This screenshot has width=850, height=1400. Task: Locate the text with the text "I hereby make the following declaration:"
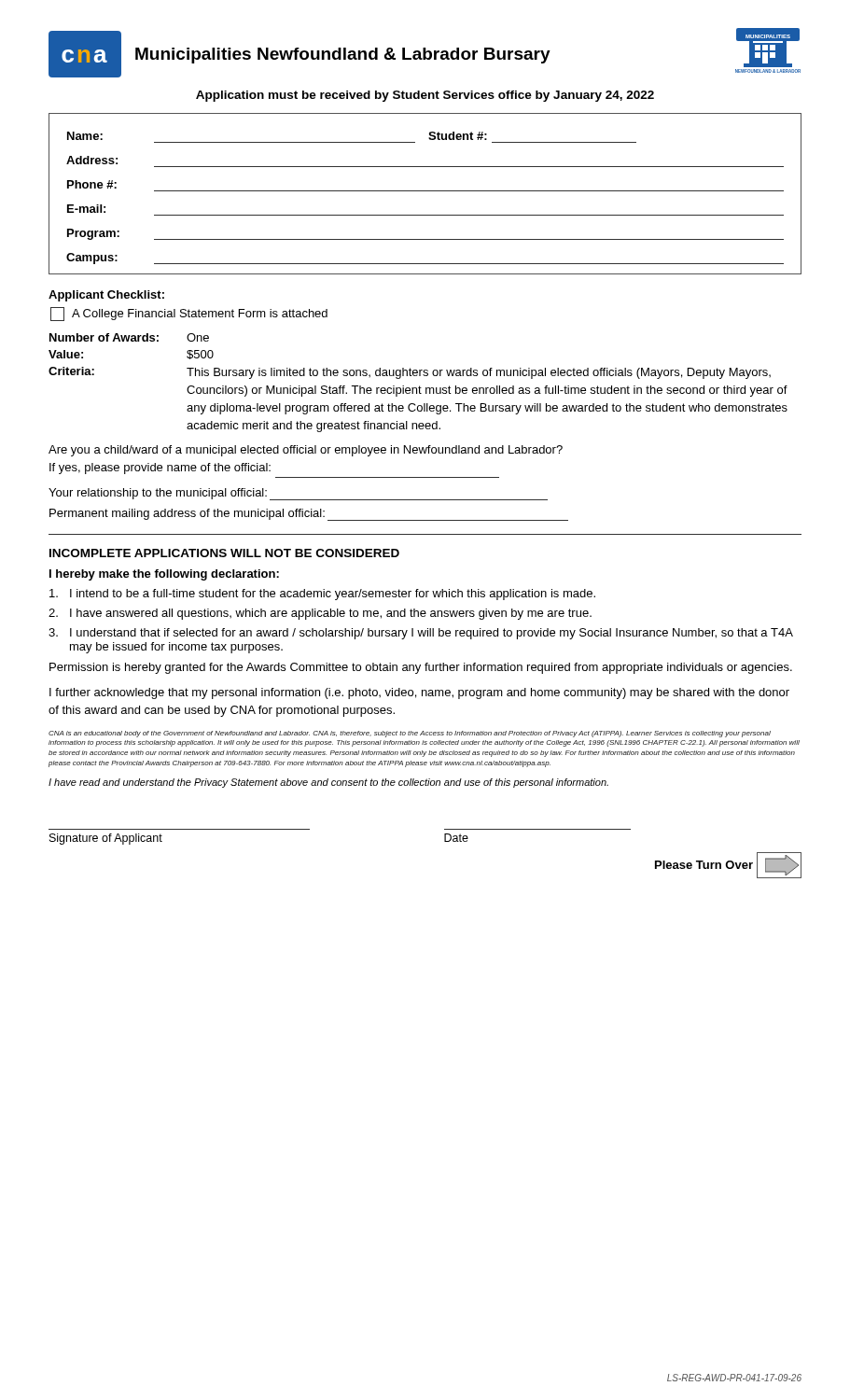164,574
